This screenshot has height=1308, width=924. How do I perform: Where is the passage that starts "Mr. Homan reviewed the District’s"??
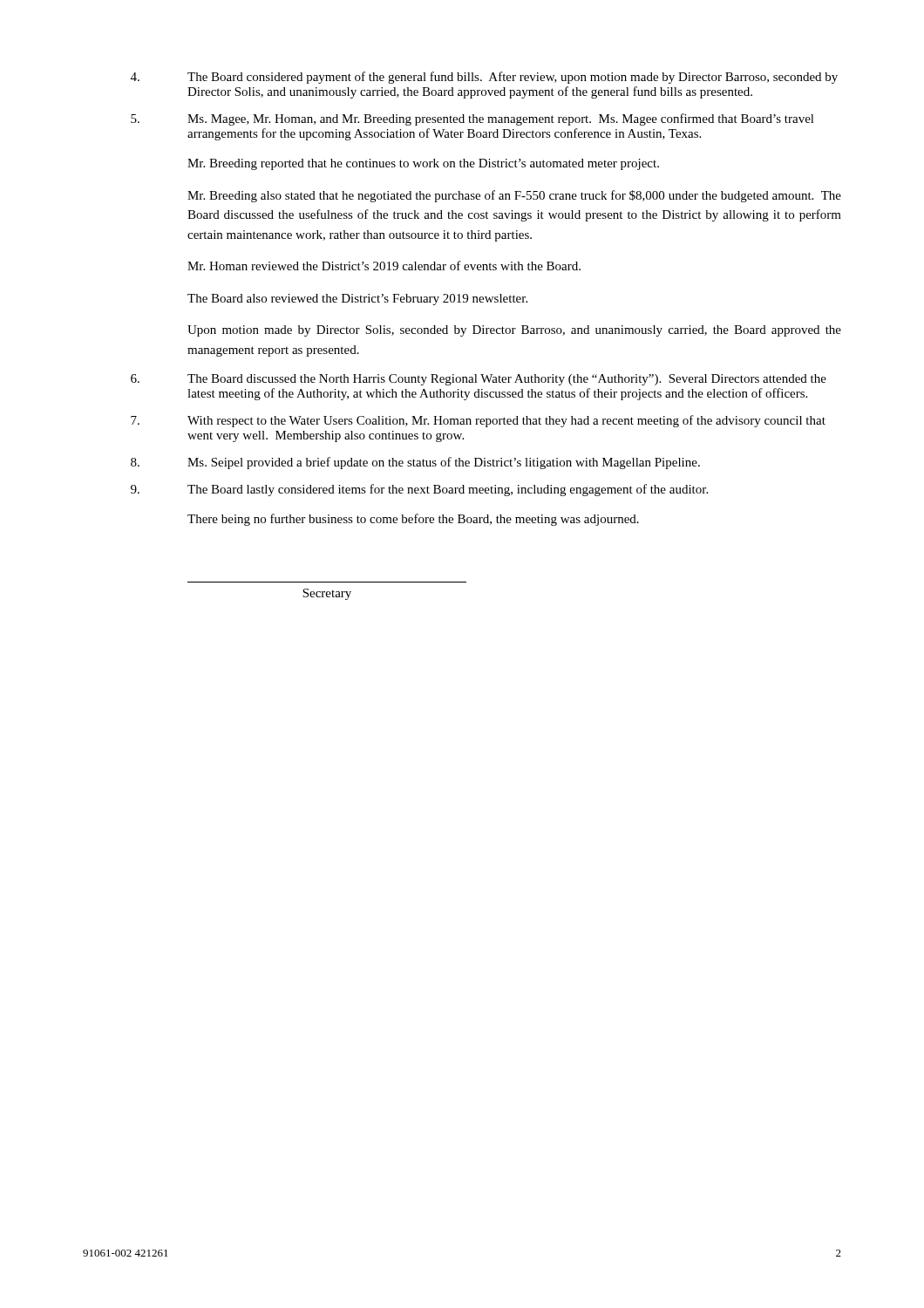click(x=384, y=266)
